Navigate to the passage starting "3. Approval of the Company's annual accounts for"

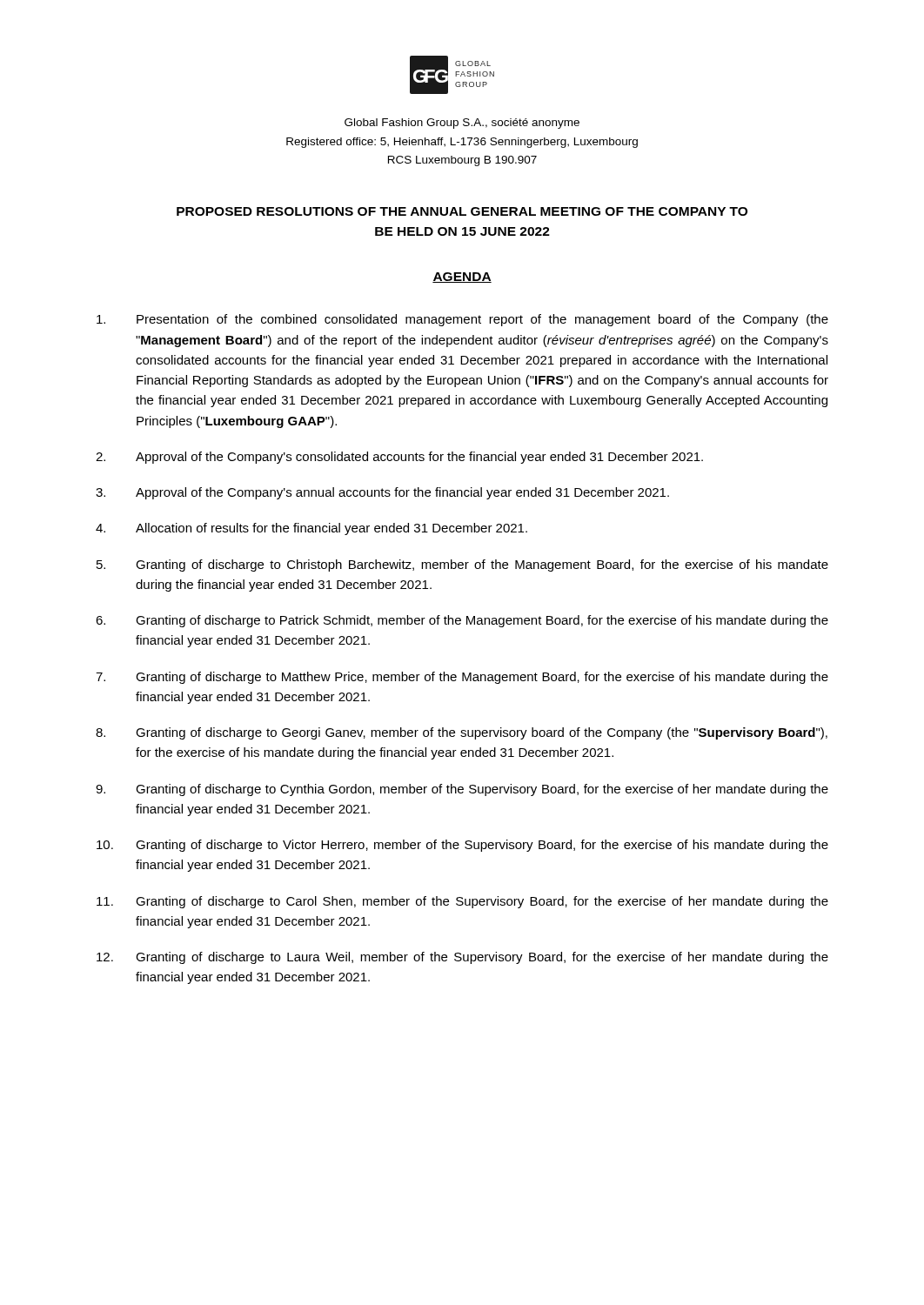pyautogui.click(x=462, y=492)
